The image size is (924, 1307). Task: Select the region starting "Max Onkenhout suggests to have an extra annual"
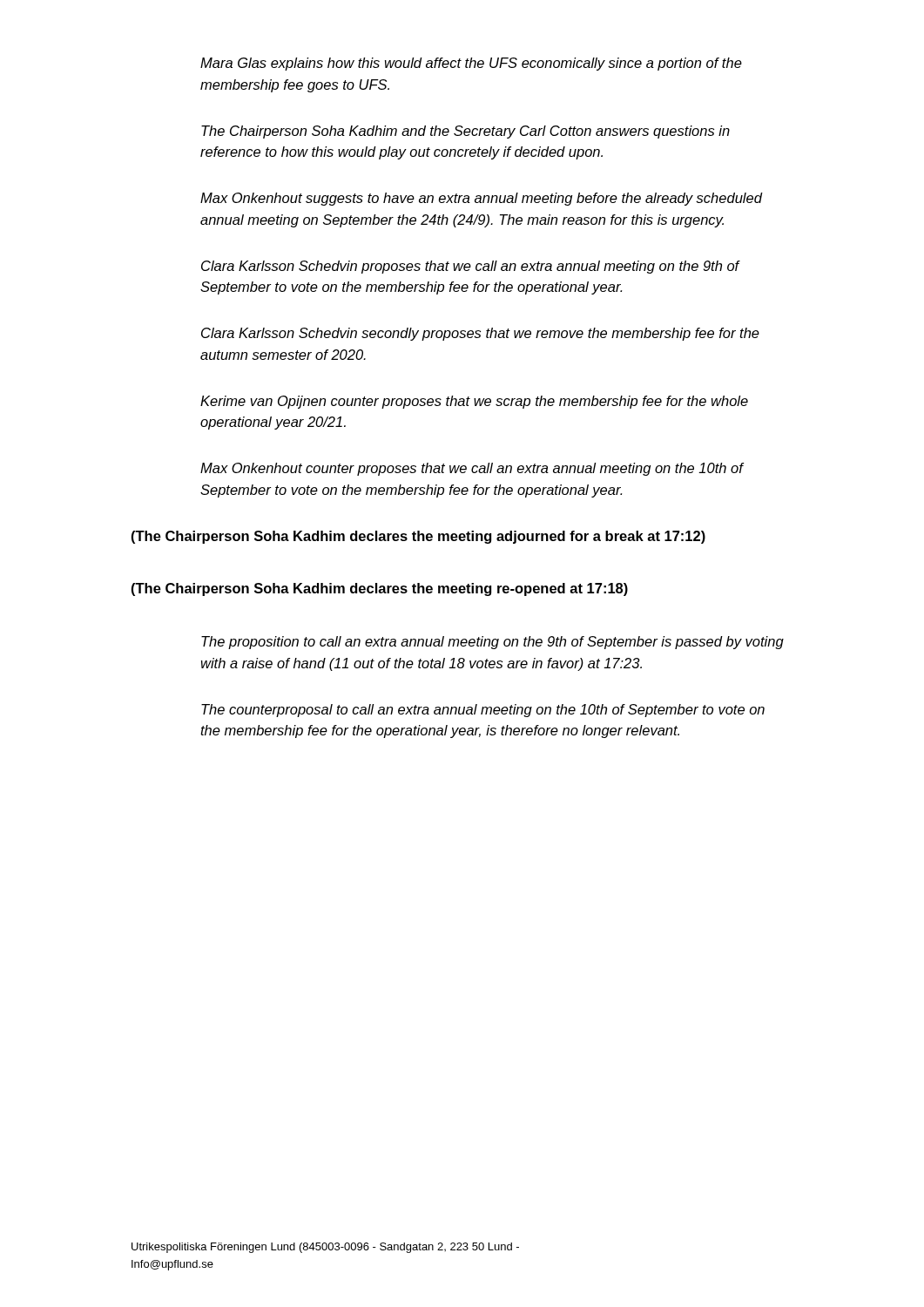click(x=492, y=209)
